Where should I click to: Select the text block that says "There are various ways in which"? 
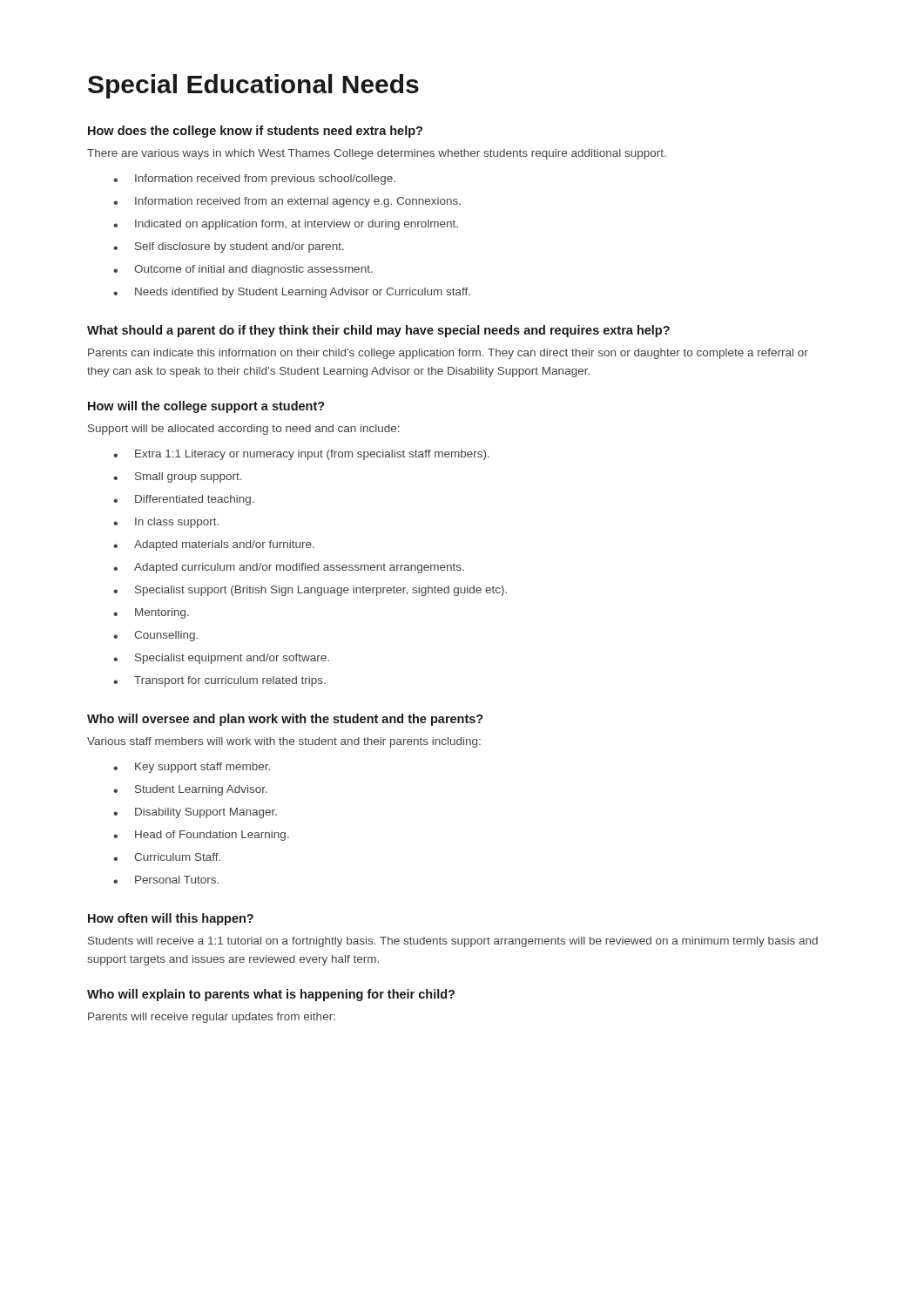[x=377, y=153]
